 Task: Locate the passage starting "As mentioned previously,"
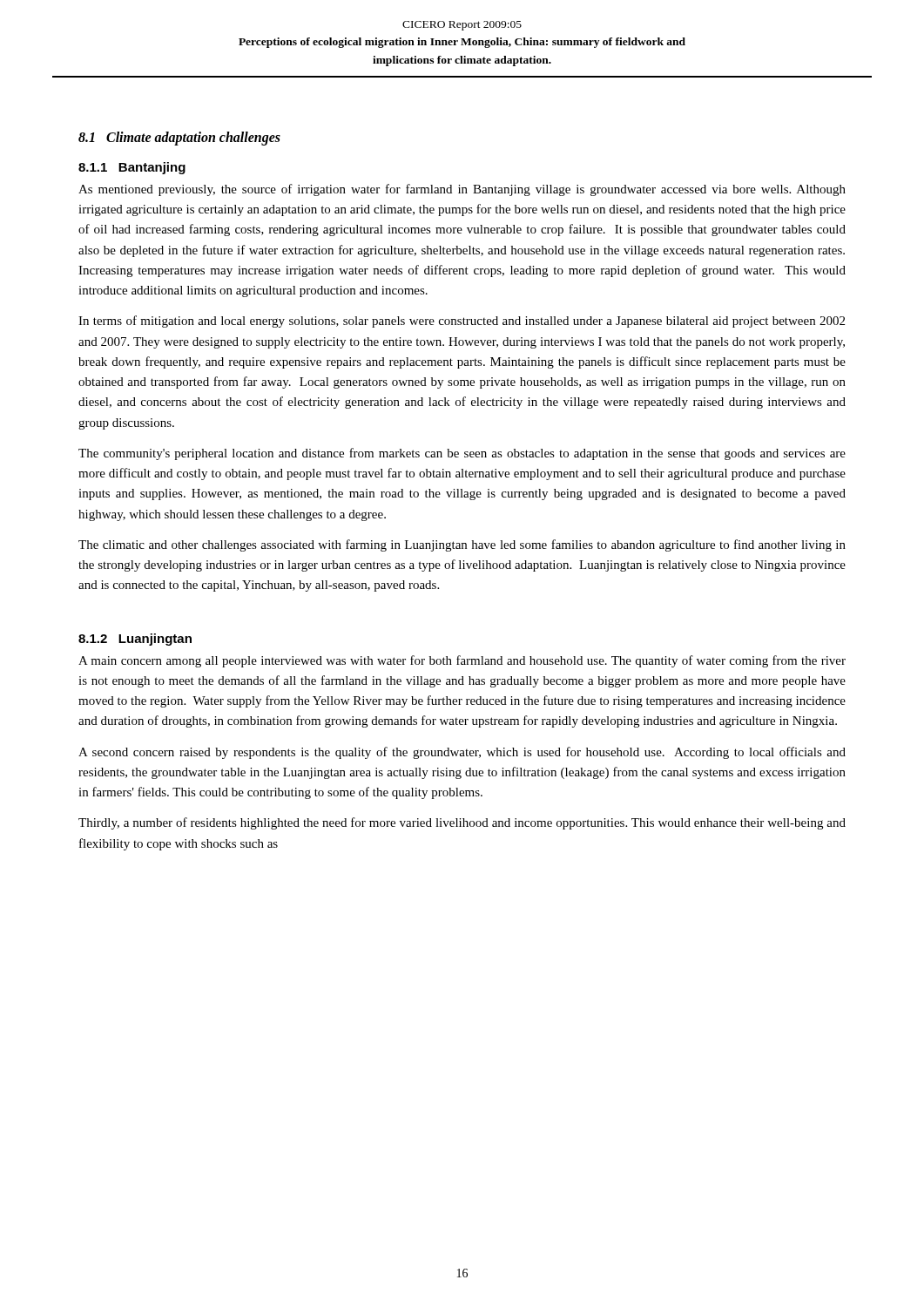click(462, 240)
